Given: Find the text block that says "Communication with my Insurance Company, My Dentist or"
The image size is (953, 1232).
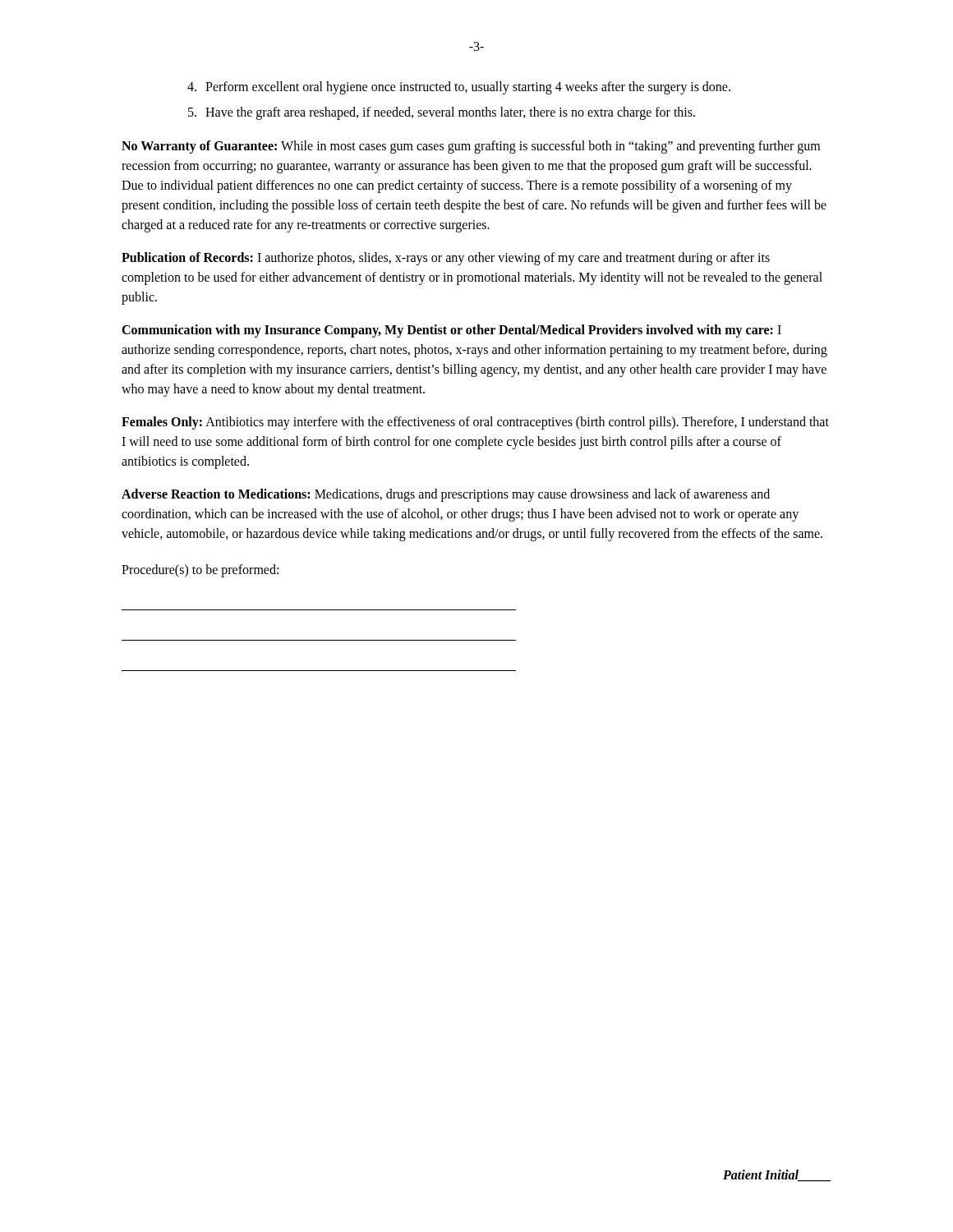Looking at the screenshot, I should [x=474, y=360].
